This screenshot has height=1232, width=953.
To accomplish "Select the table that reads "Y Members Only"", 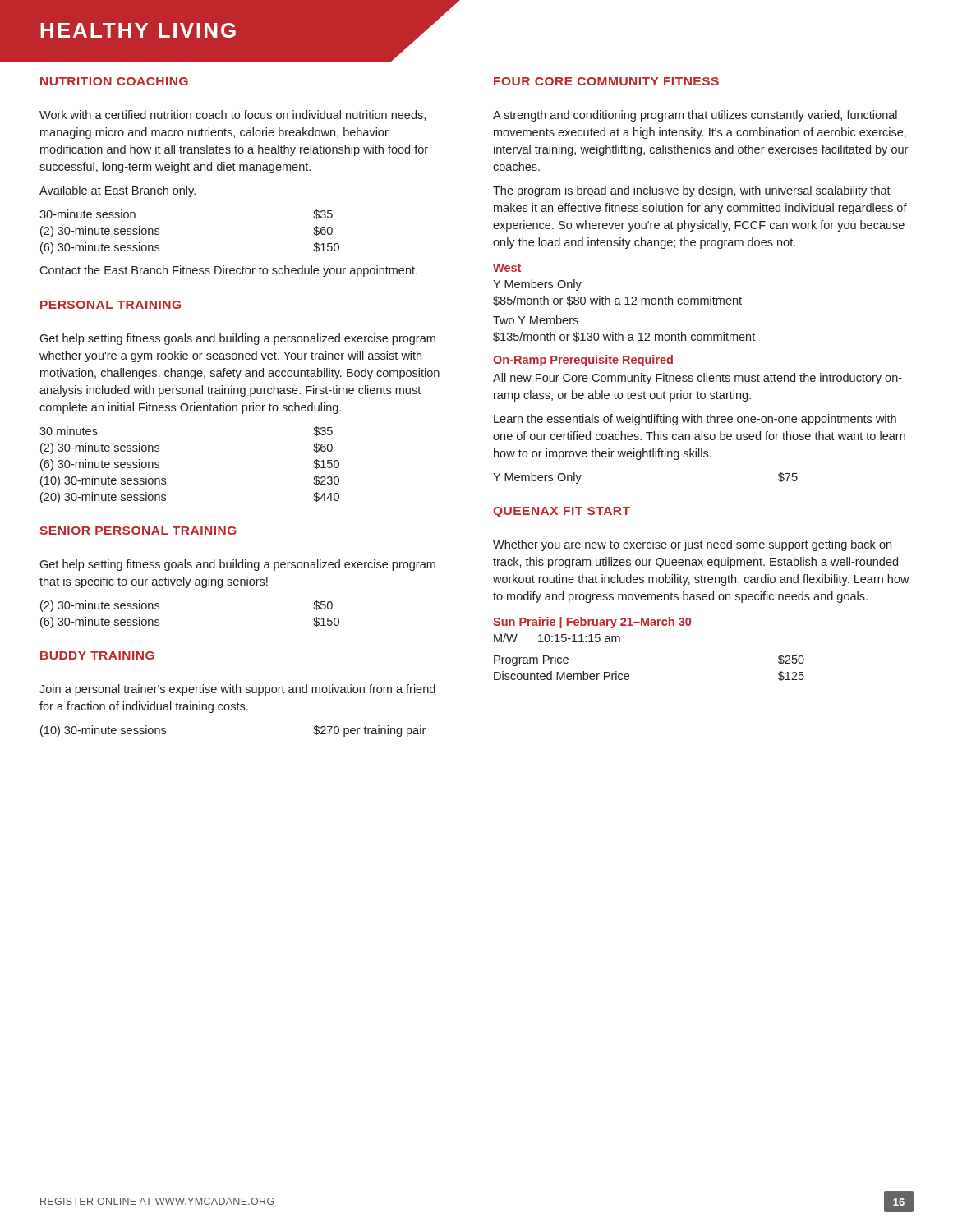I will (702, 477).
